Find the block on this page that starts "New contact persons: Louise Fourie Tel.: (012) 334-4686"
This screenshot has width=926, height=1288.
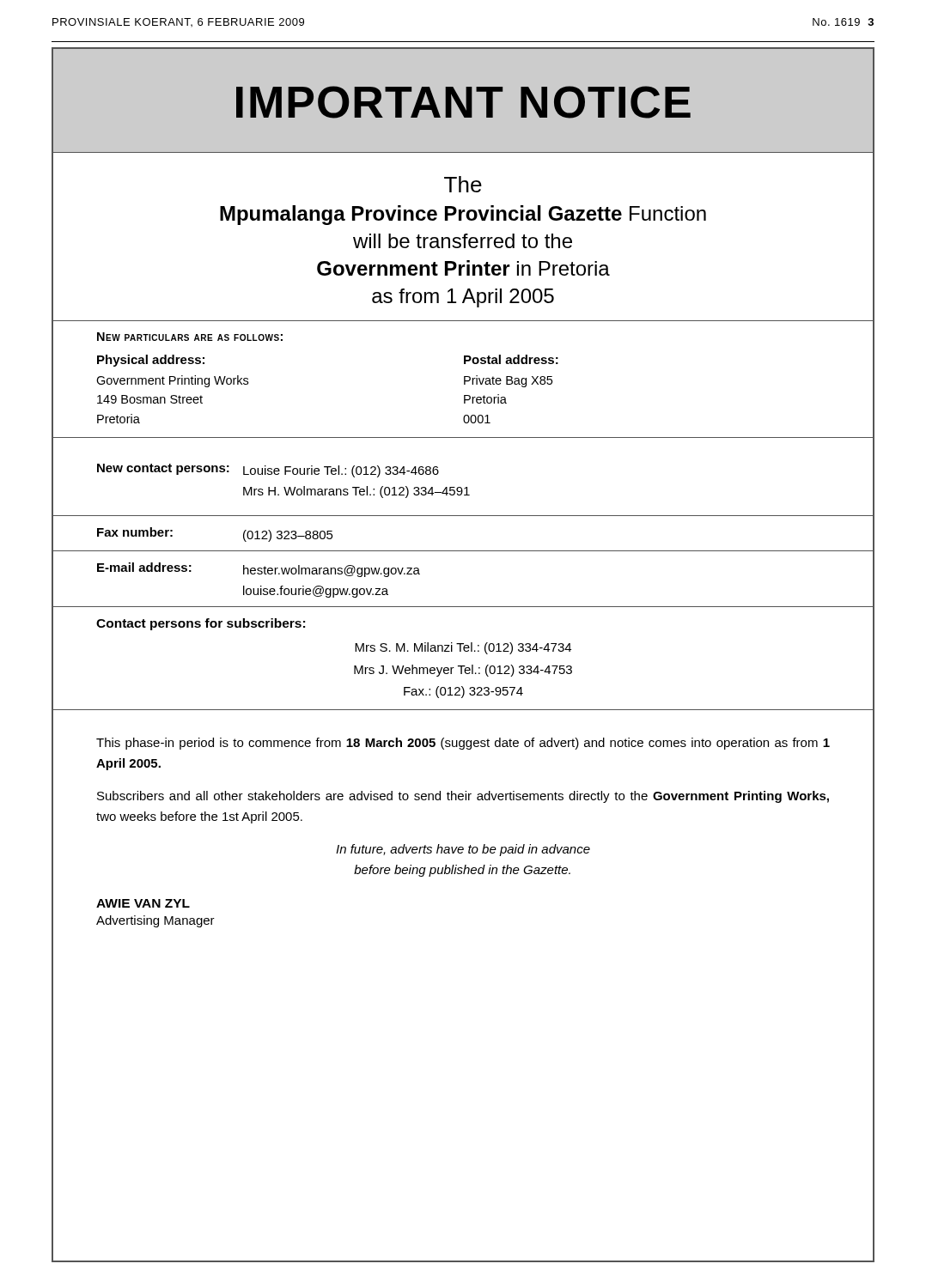tap(463, 481)
